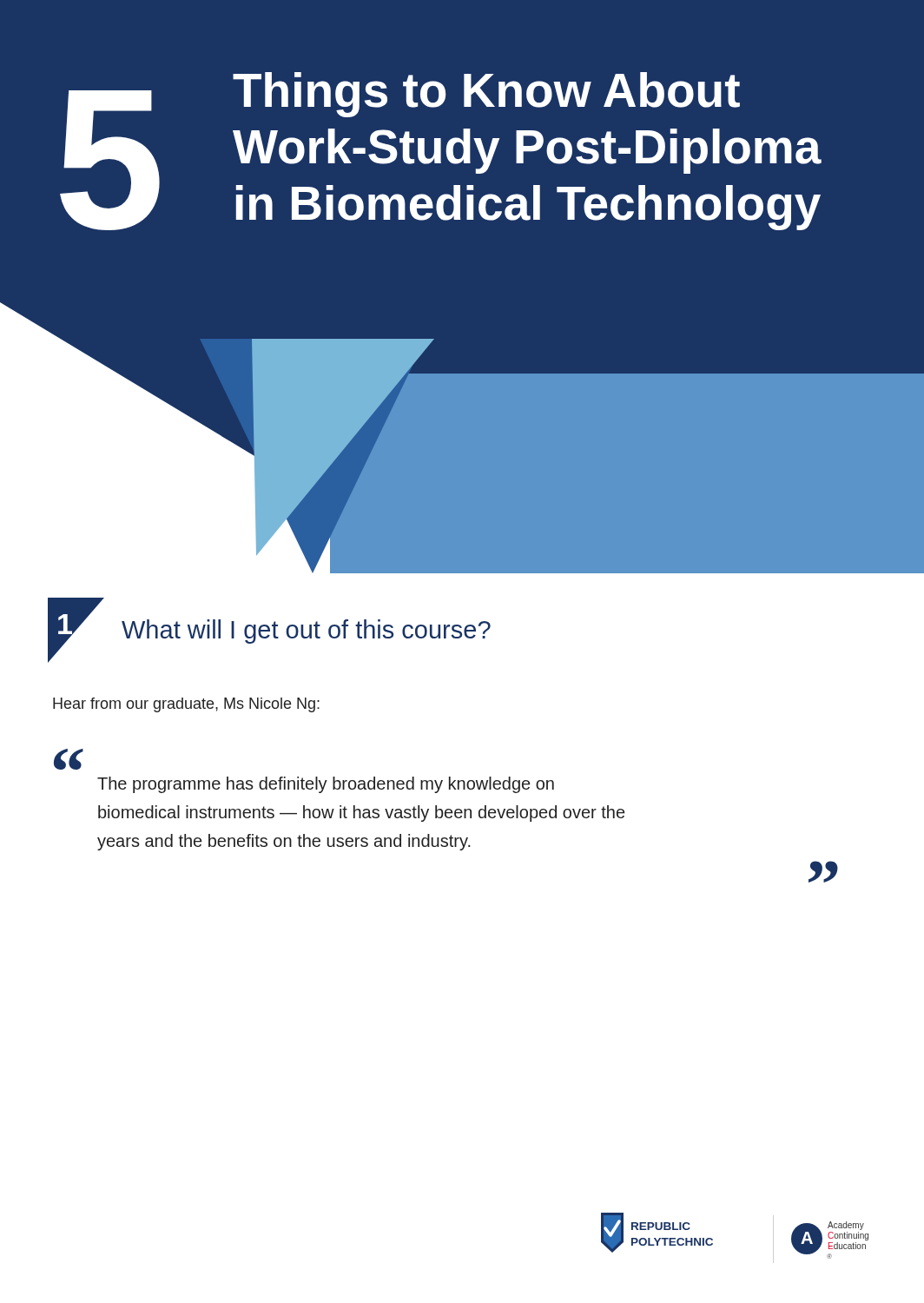The width and height of the screenshot is (924, 1303).
Task: Navigate to the text block starting "Hear from our graduate, Ms Nicole Ng:"
Action: 186,704
